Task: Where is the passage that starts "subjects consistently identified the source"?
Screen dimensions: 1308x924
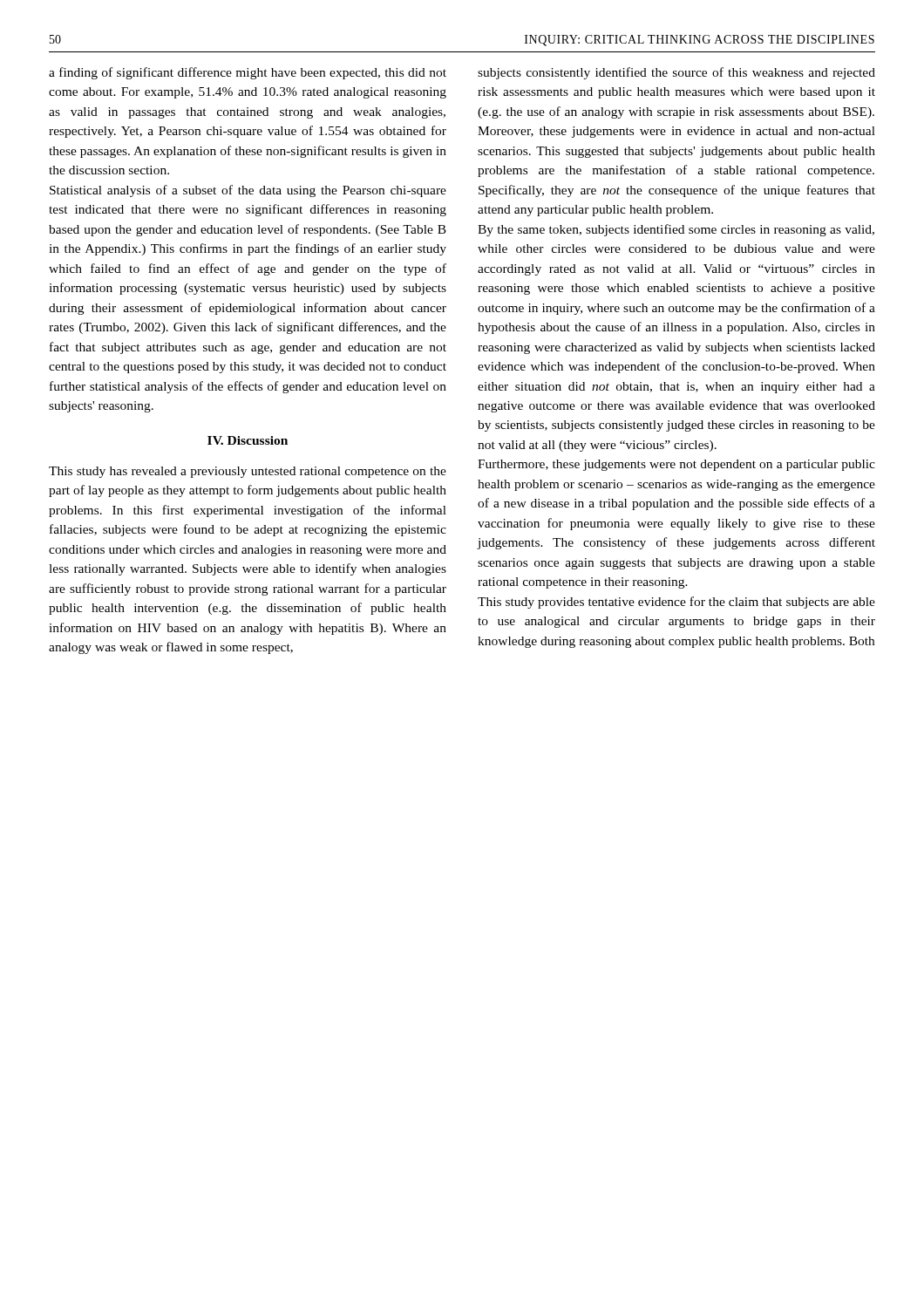Action: click(676, 141)
